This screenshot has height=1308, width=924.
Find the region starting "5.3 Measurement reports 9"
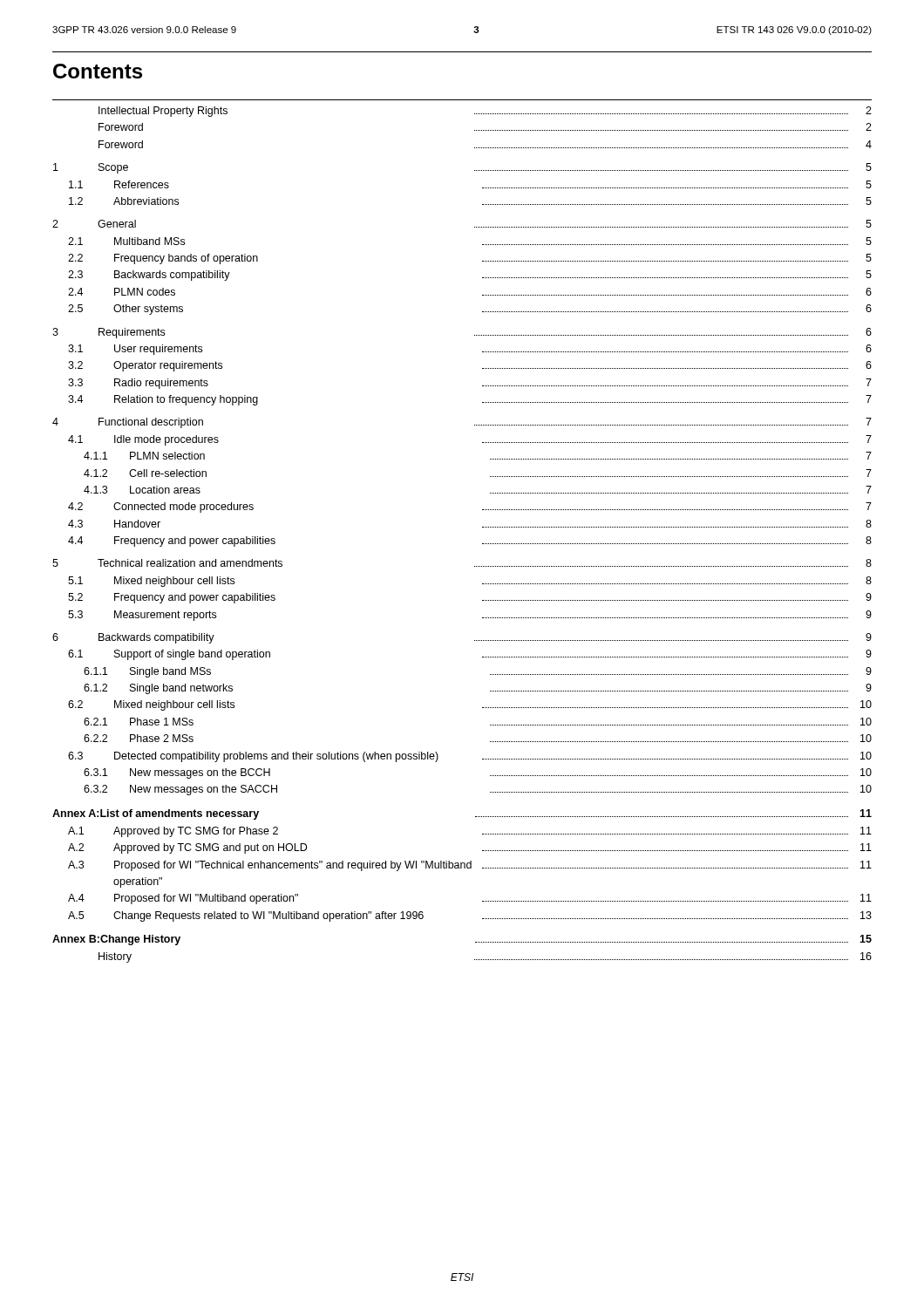click(163, 615)
